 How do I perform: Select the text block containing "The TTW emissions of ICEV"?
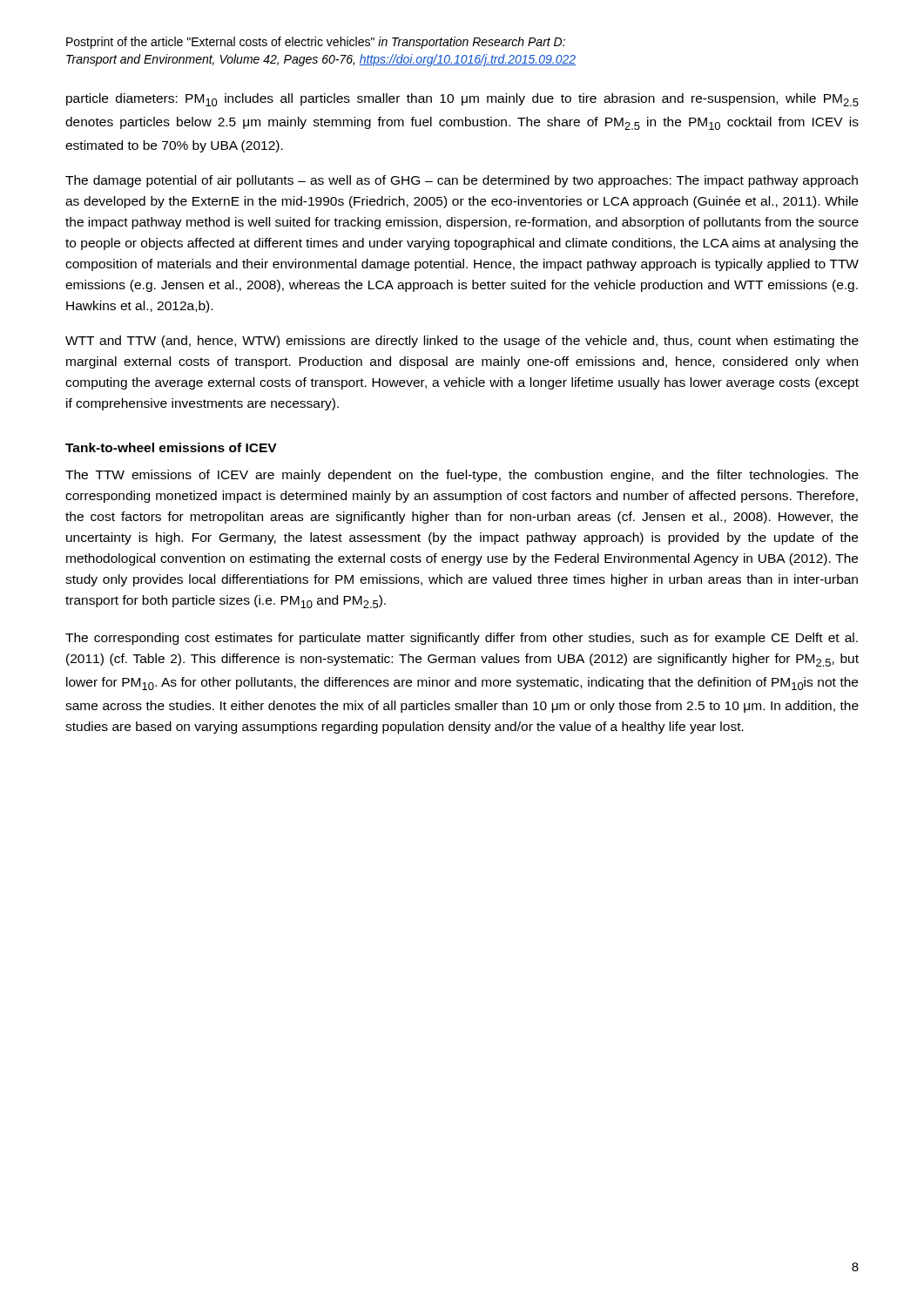(462, 539)
